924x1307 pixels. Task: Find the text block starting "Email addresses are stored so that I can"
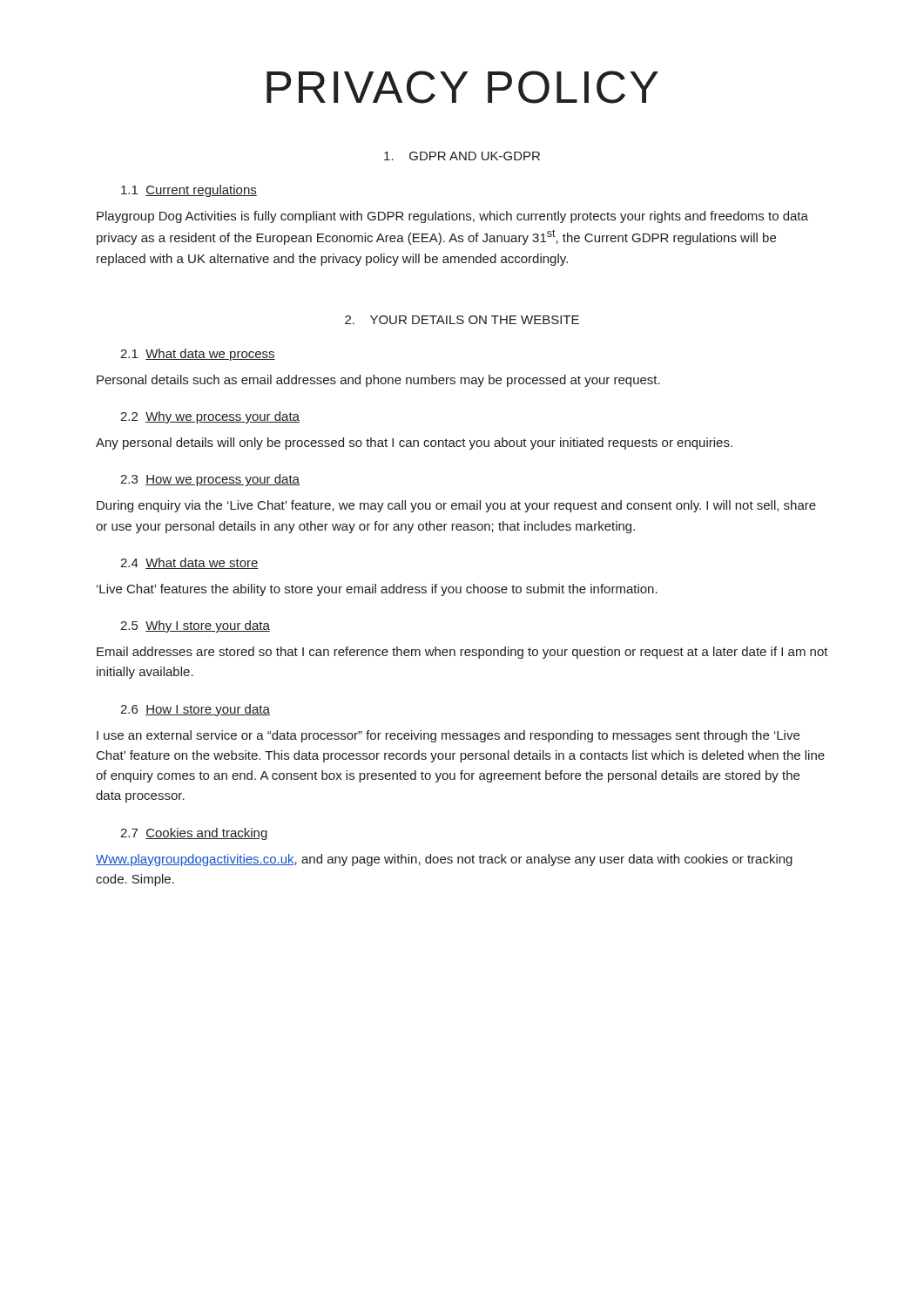462,661
